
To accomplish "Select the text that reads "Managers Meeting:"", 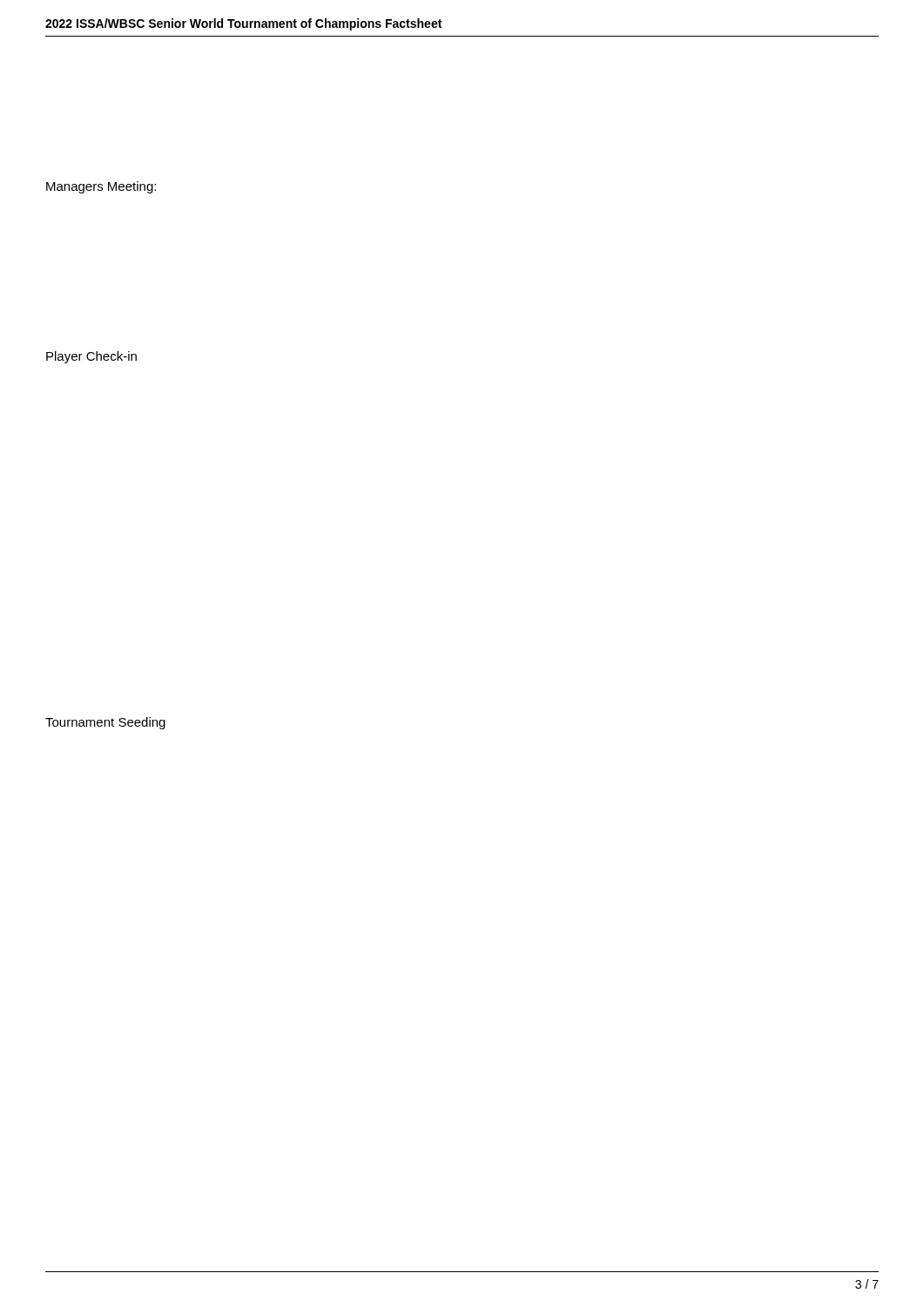I will pos(101,186).
